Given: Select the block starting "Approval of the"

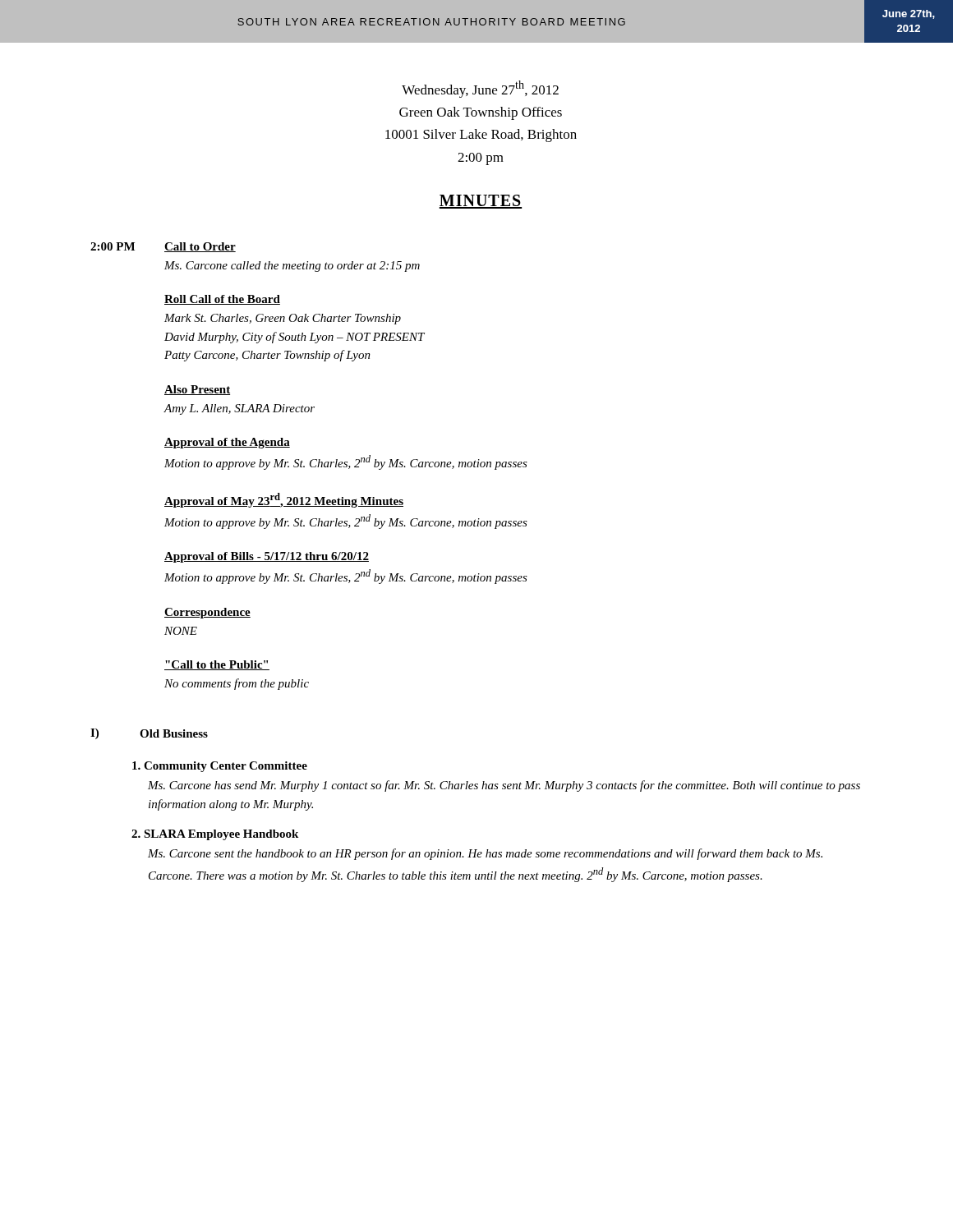Looking at the screenshot, I should coord(227,443).
